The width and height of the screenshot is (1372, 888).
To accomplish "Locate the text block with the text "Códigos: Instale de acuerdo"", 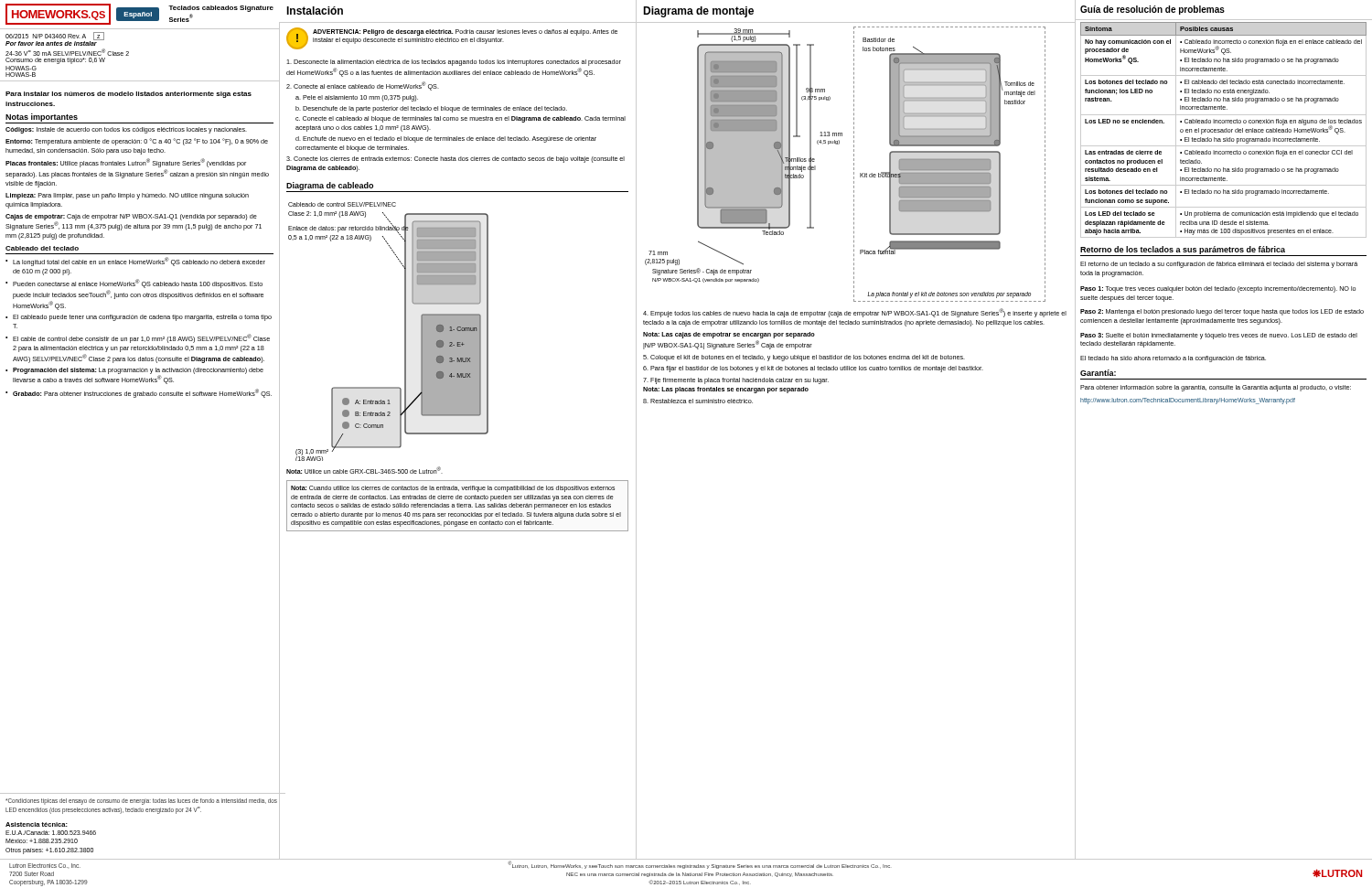I will tap(126, 130).
